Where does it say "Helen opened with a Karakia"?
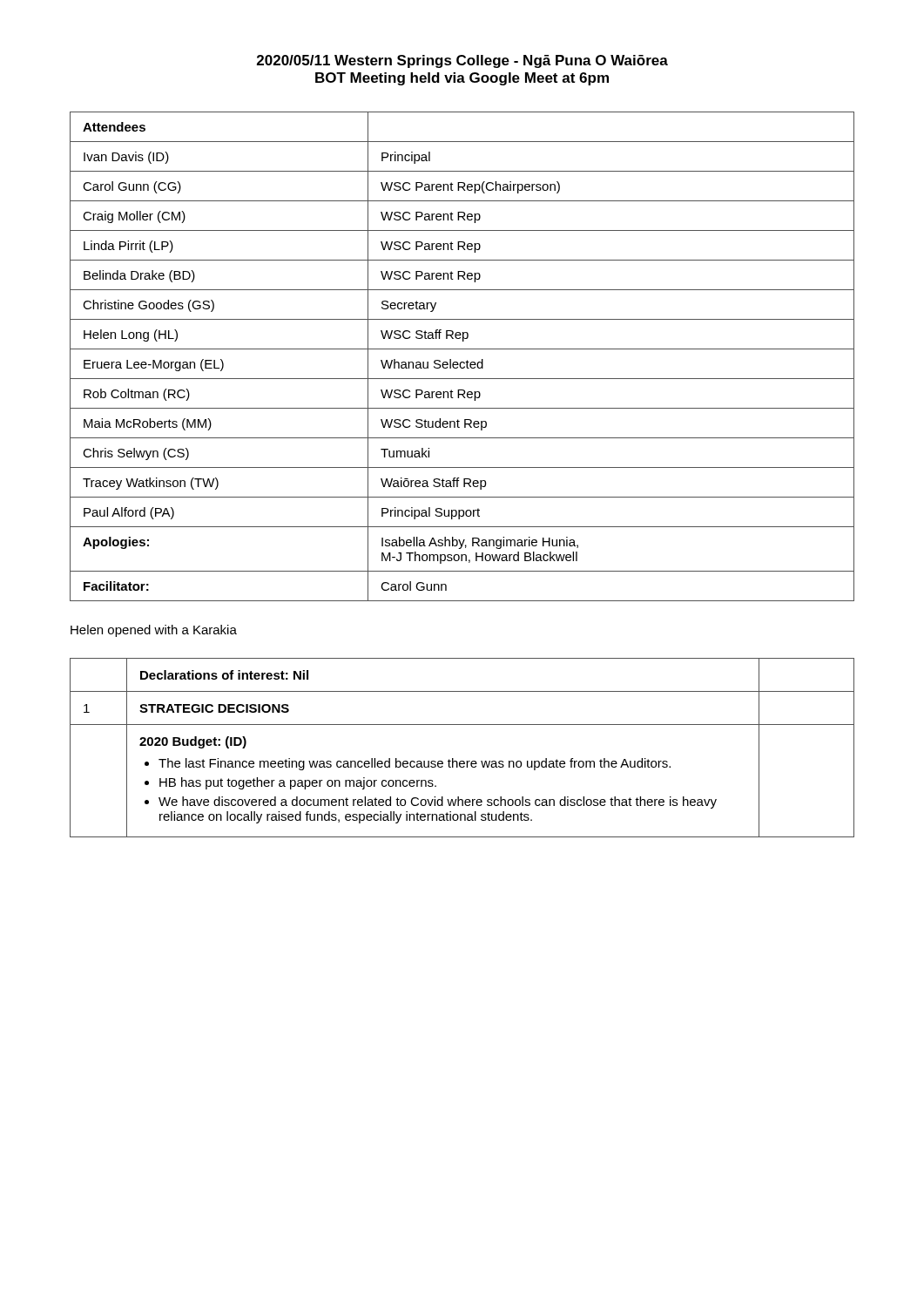The image size is (924, 1307). click(x=153, y=630)
